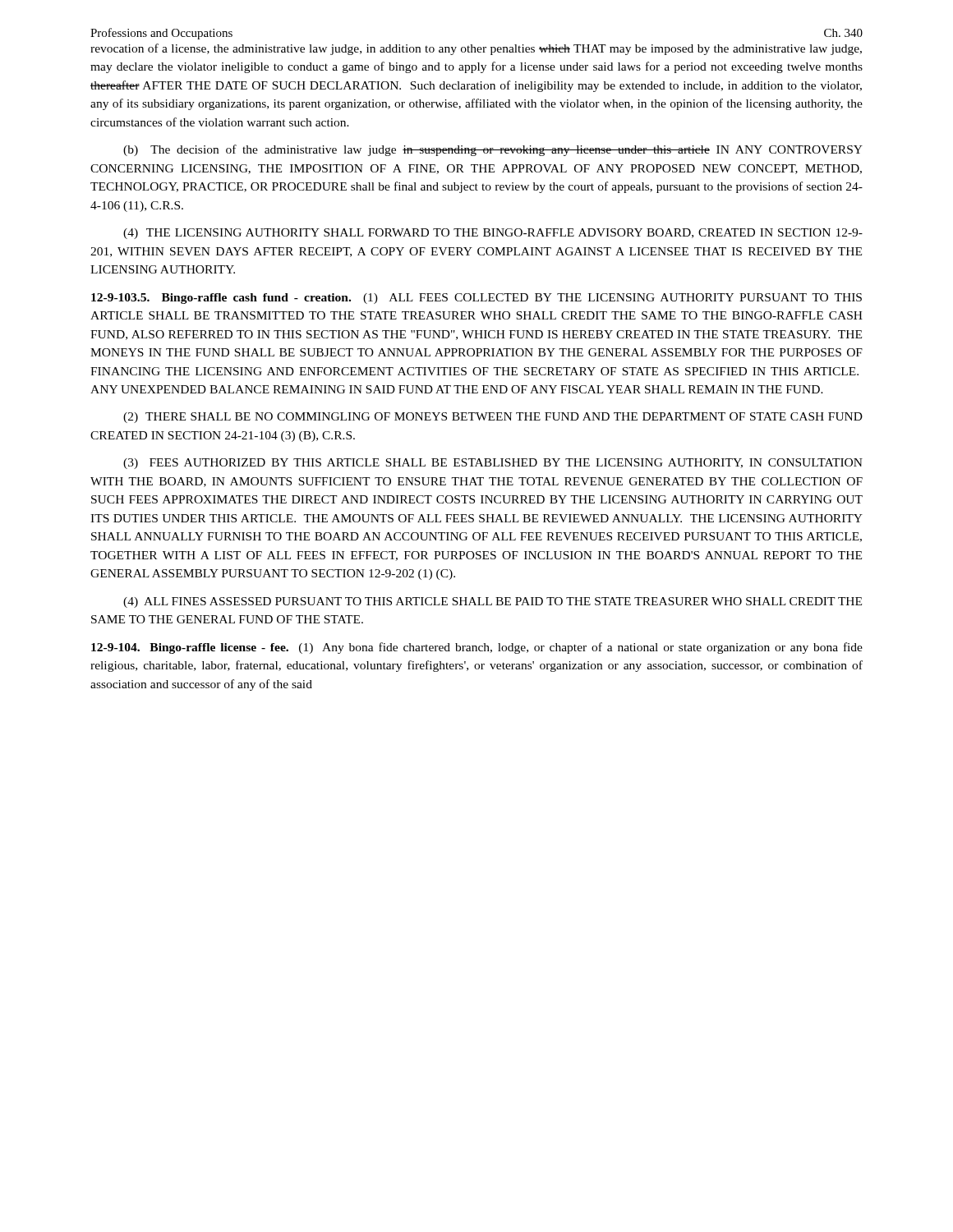This screenshot has height=1232, width=953.
Task: Click on the block starting "(4) ALL FINES ASSESSED PURSUANT TO THIS"
Action: [476, 610]
